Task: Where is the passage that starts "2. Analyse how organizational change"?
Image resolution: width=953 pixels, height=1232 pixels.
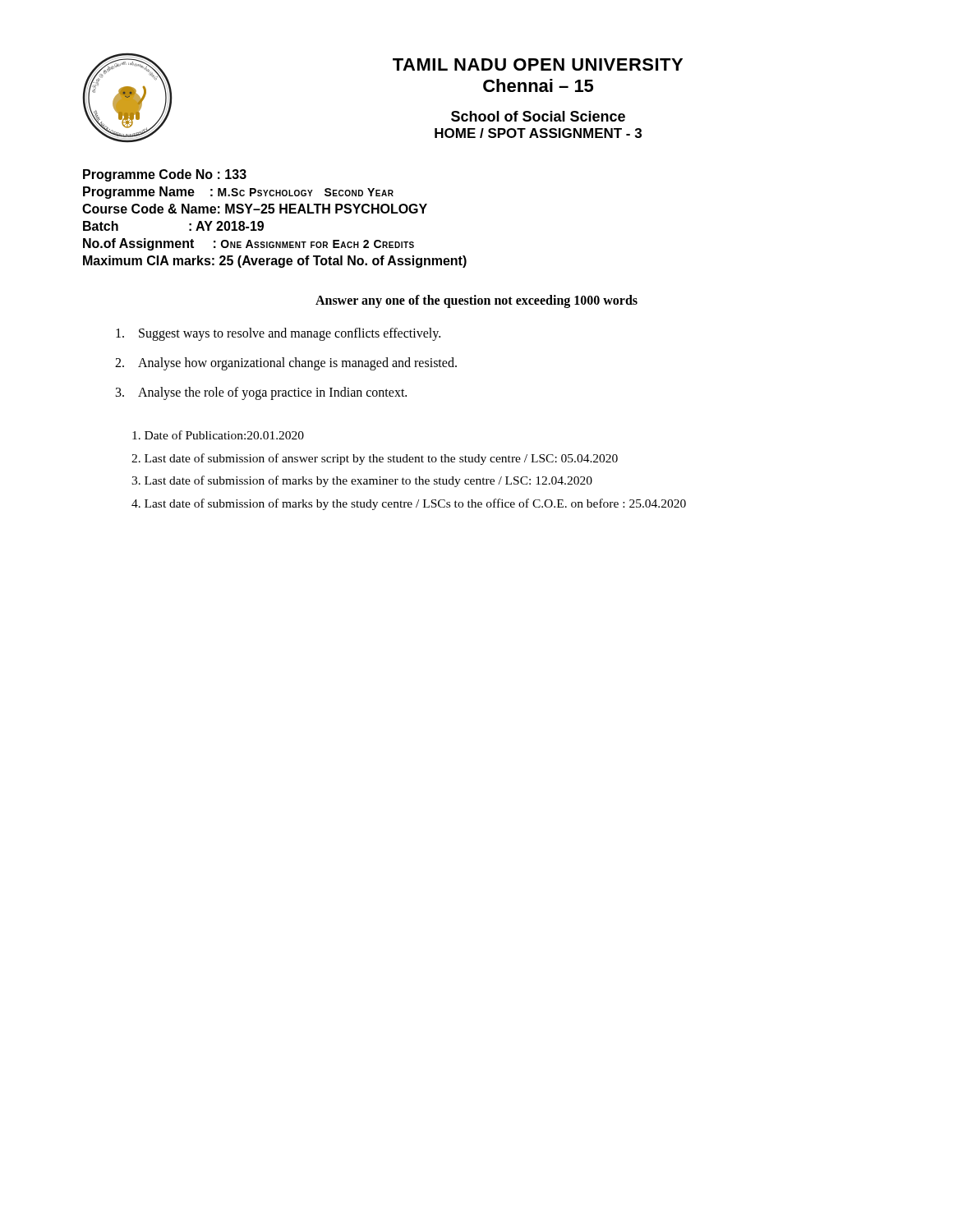Action: [x=286, y=363]
